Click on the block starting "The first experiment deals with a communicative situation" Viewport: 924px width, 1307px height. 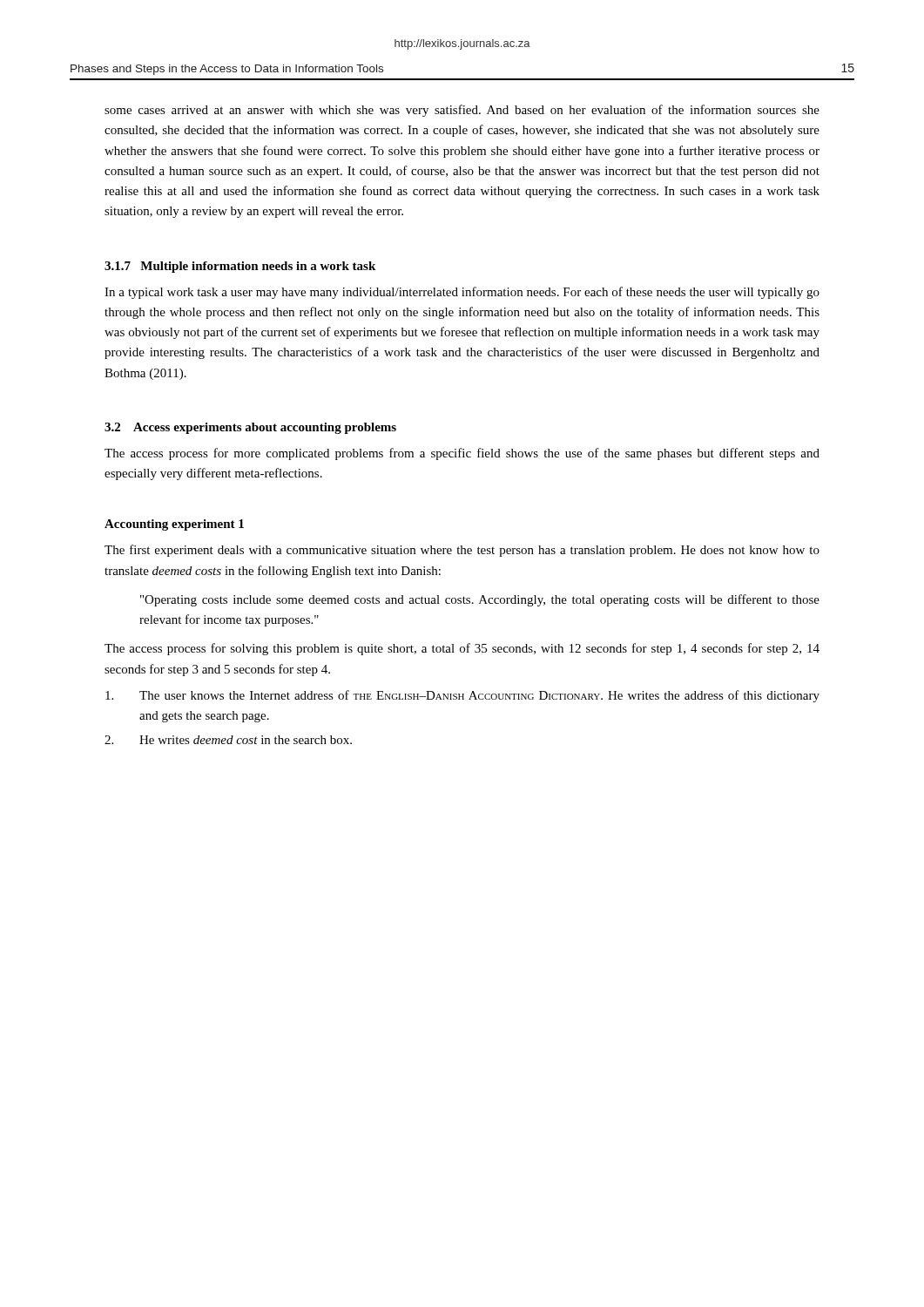pyautogui.click(x=462, y=560)
